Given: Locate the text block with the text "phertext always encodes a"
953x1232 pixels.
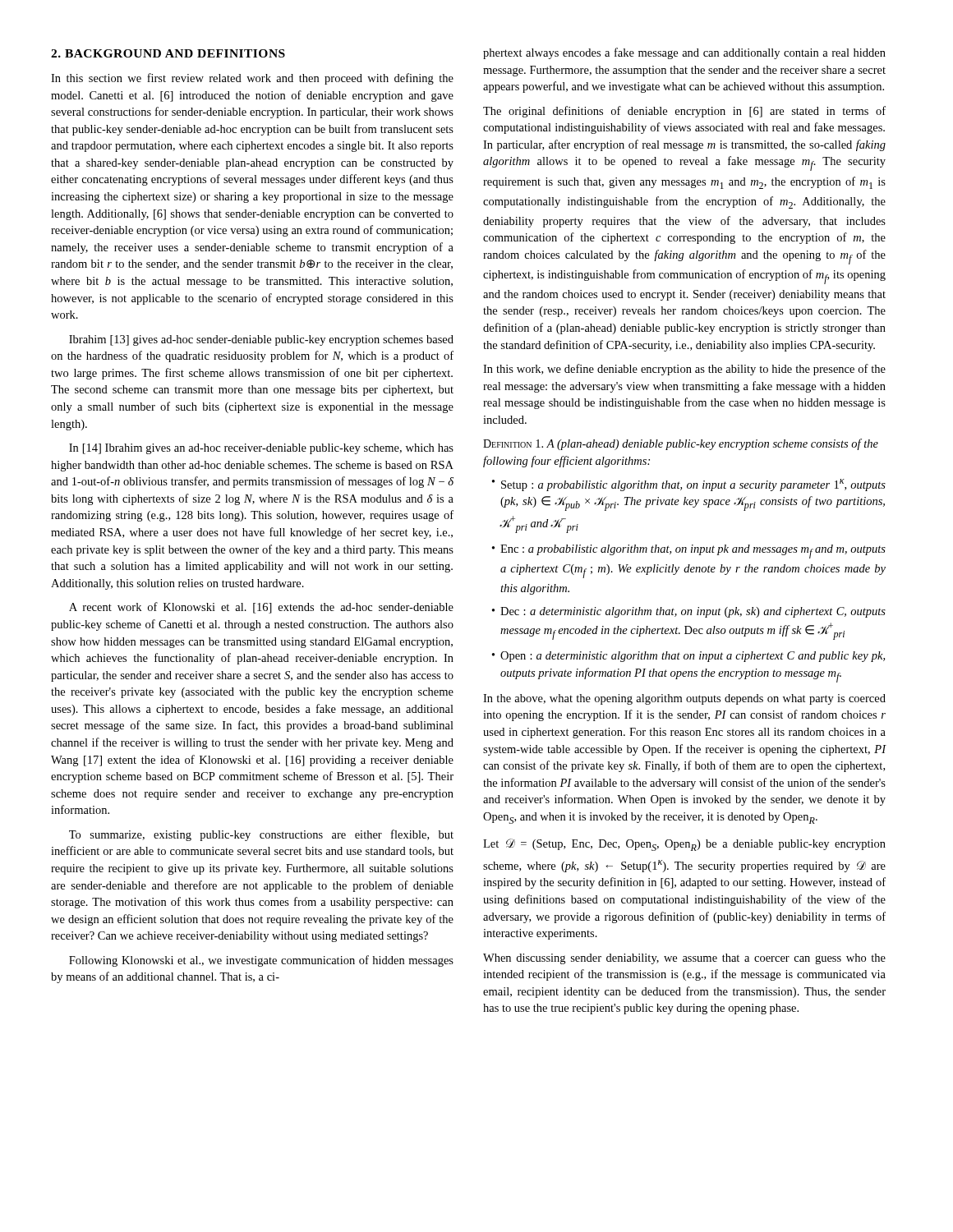Looking at the screenshot, I should coord(684,70).
